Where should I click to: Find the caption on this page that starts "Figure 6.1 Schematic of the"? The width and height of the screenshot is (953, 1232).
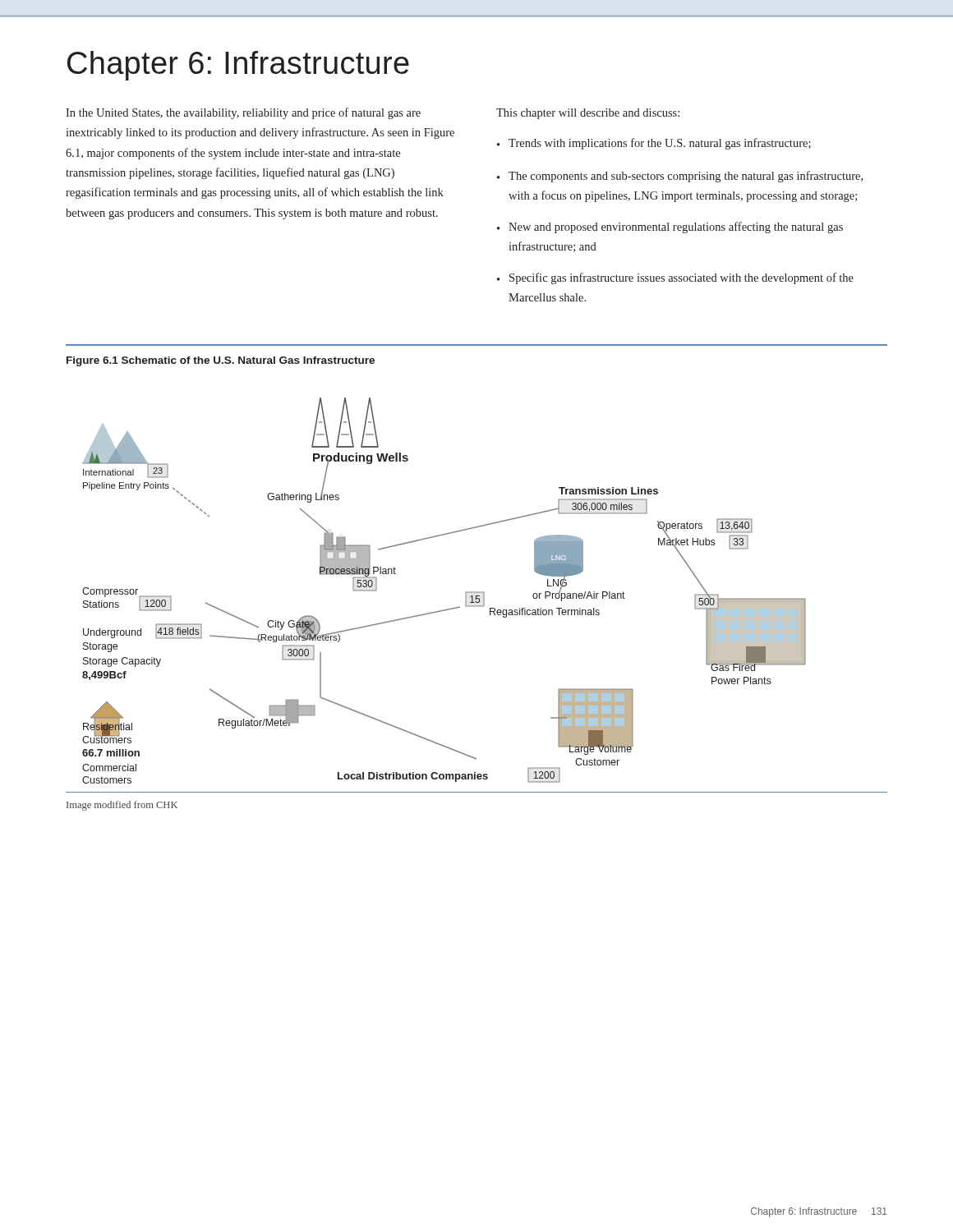(220, 360)
